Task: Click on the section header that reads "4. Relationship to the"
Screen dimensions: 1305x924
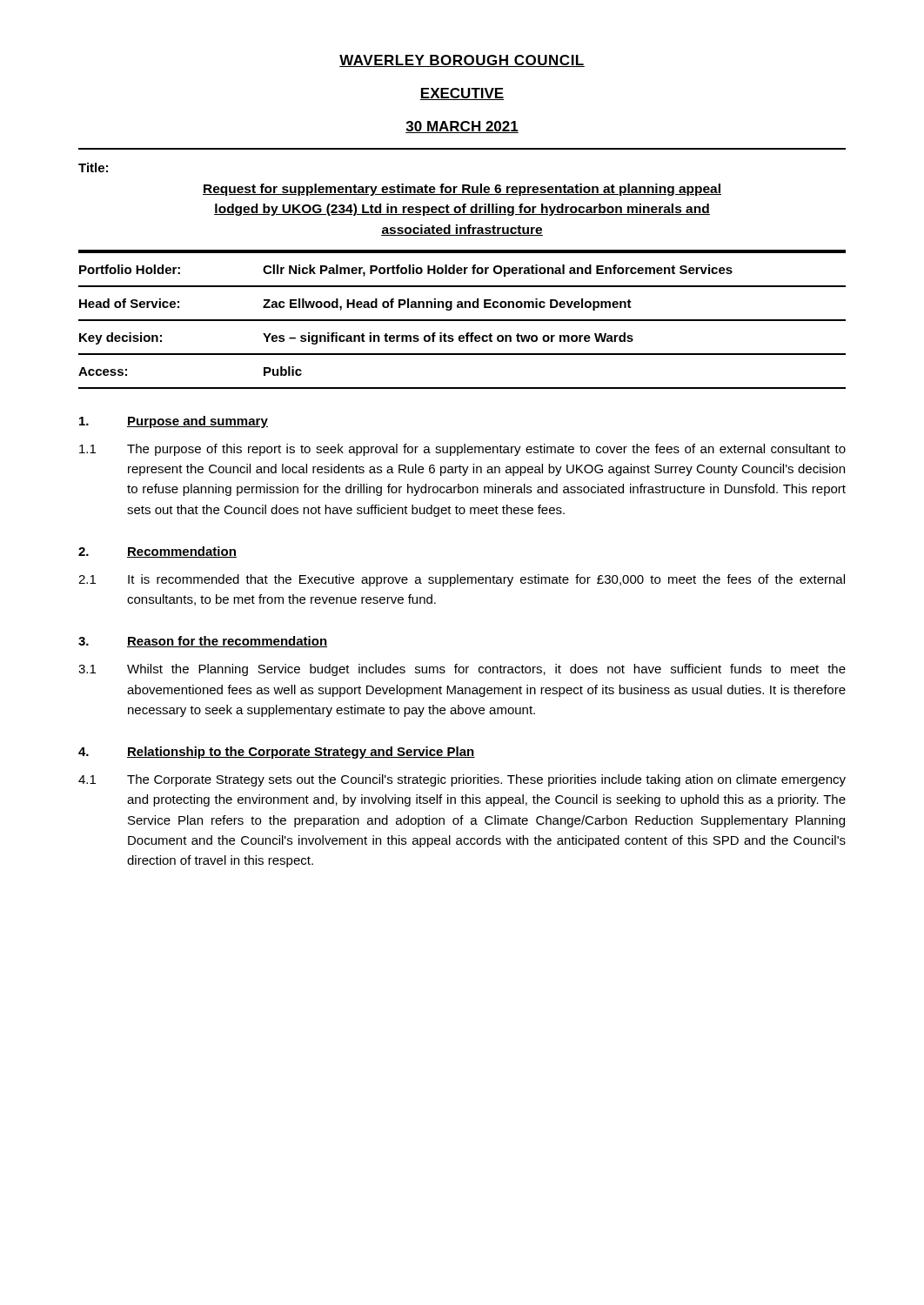Action: point(462,751)
